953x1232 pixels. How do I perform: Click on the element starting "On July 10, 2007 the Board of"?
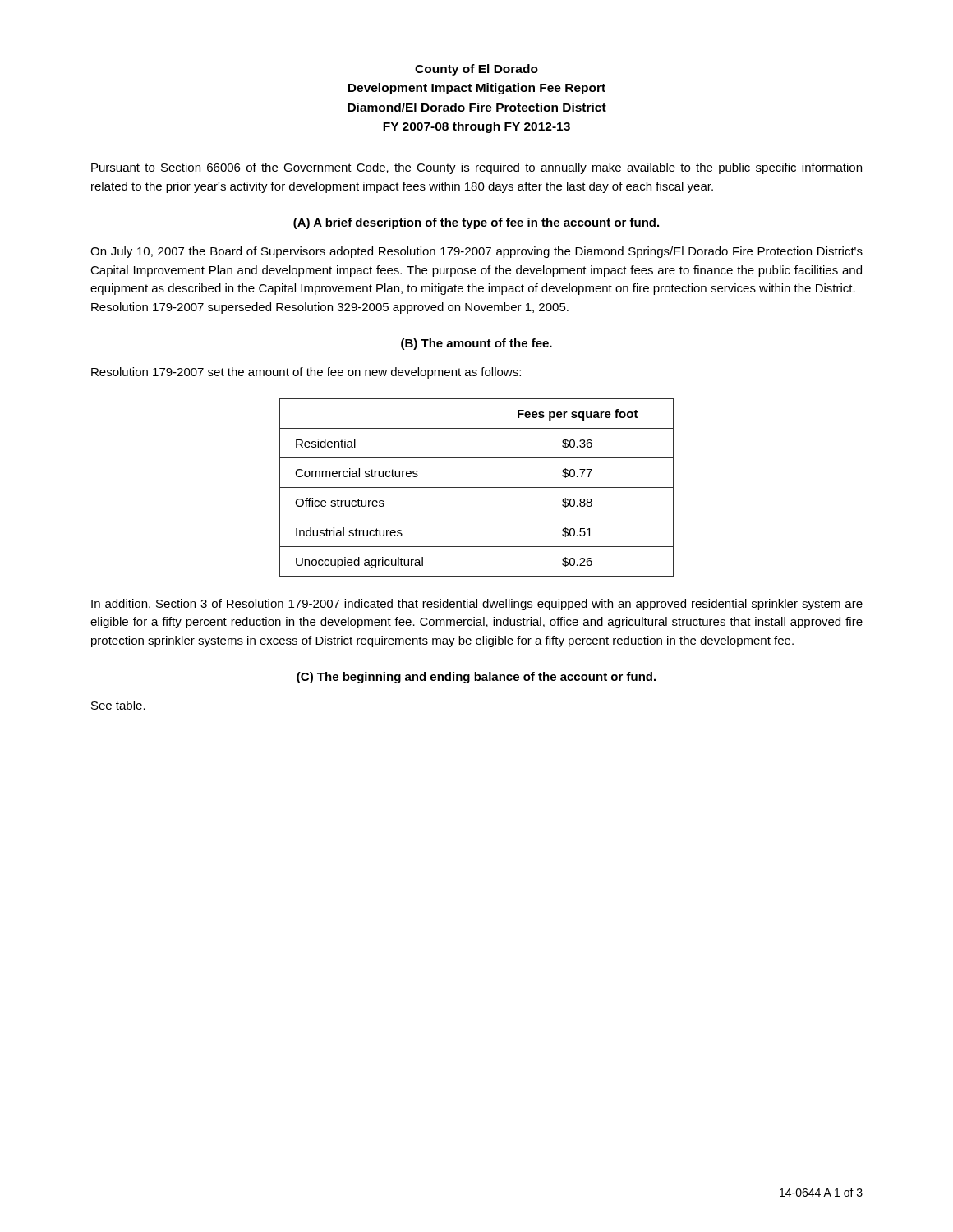(476, 279)
